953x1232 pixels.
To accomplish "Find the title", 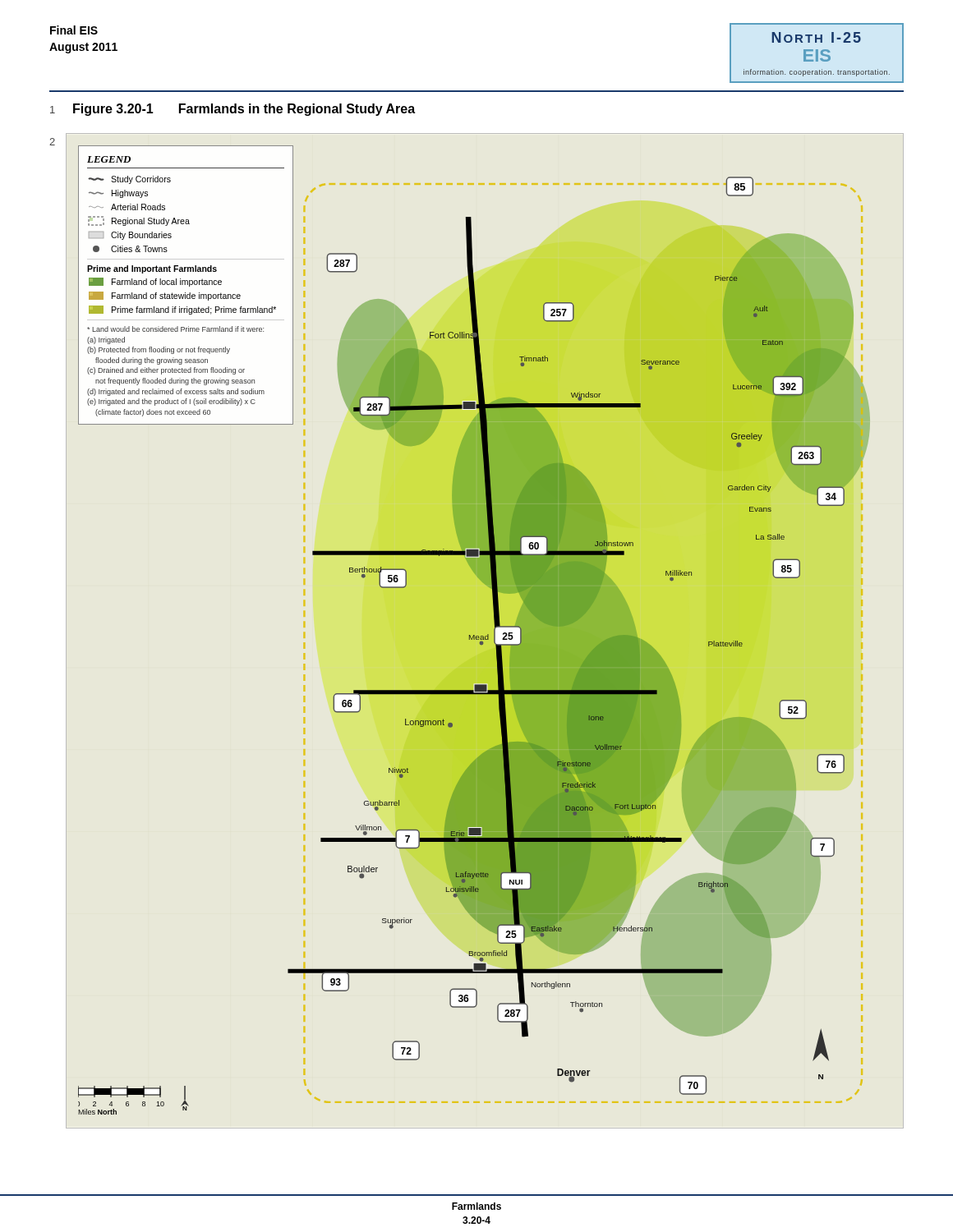I will [x=232, y=109].
